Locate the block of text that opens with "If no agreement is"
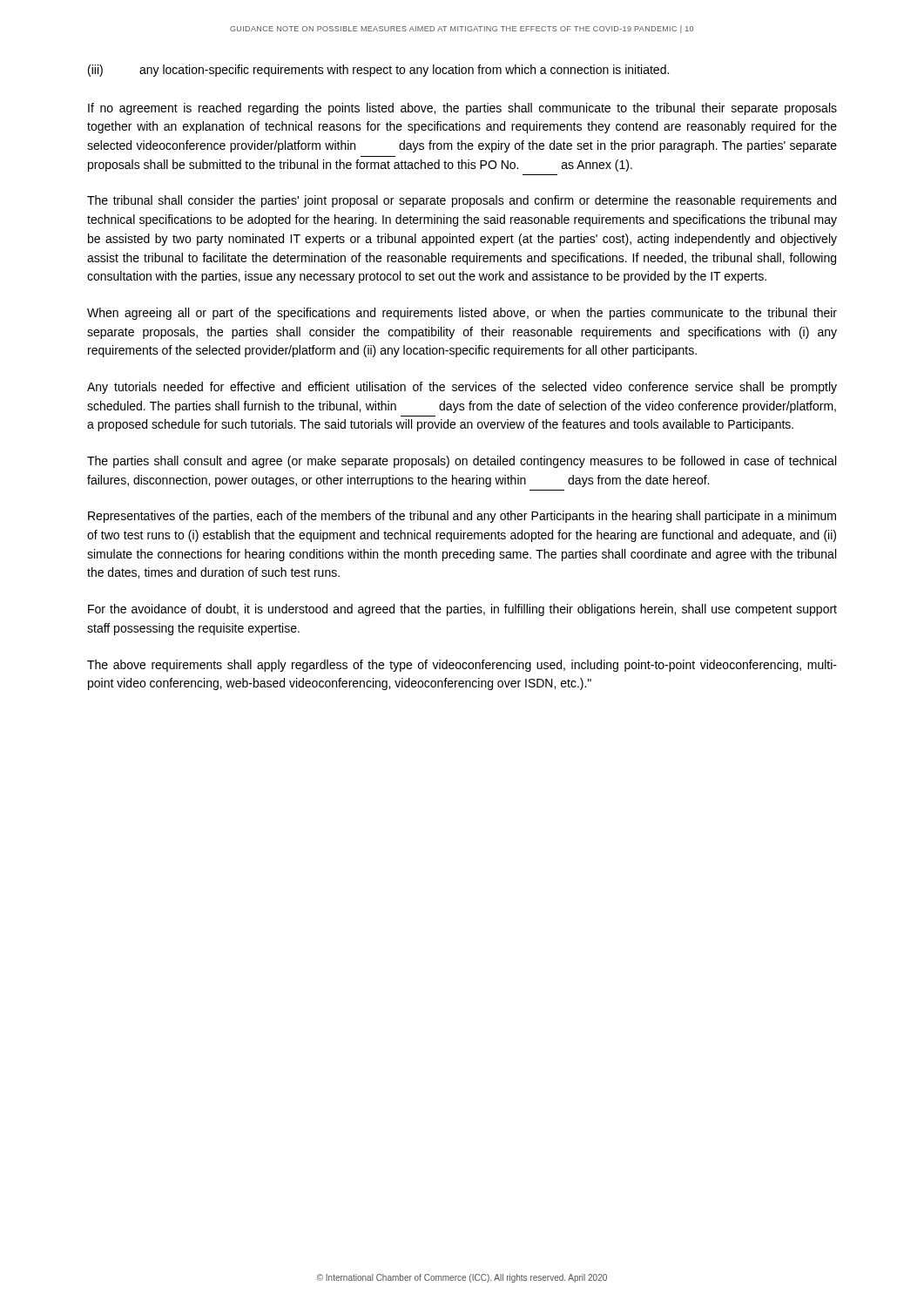The height and width of the screenshot is (1307, 924). tap(462, 138)
